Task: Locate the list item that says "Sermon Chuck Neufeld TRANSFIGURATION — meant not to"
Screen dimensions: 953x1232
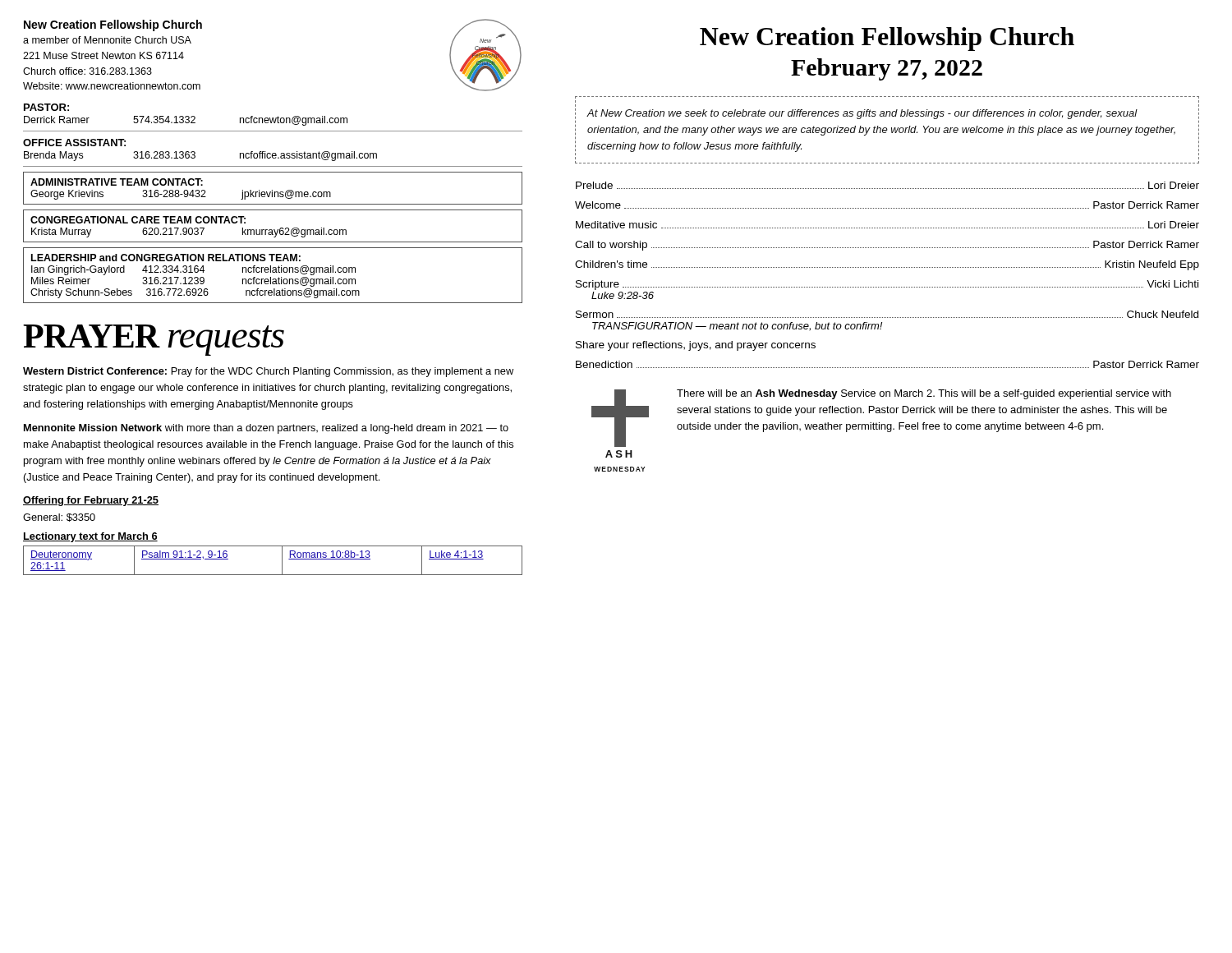Action: click(887, 320)
